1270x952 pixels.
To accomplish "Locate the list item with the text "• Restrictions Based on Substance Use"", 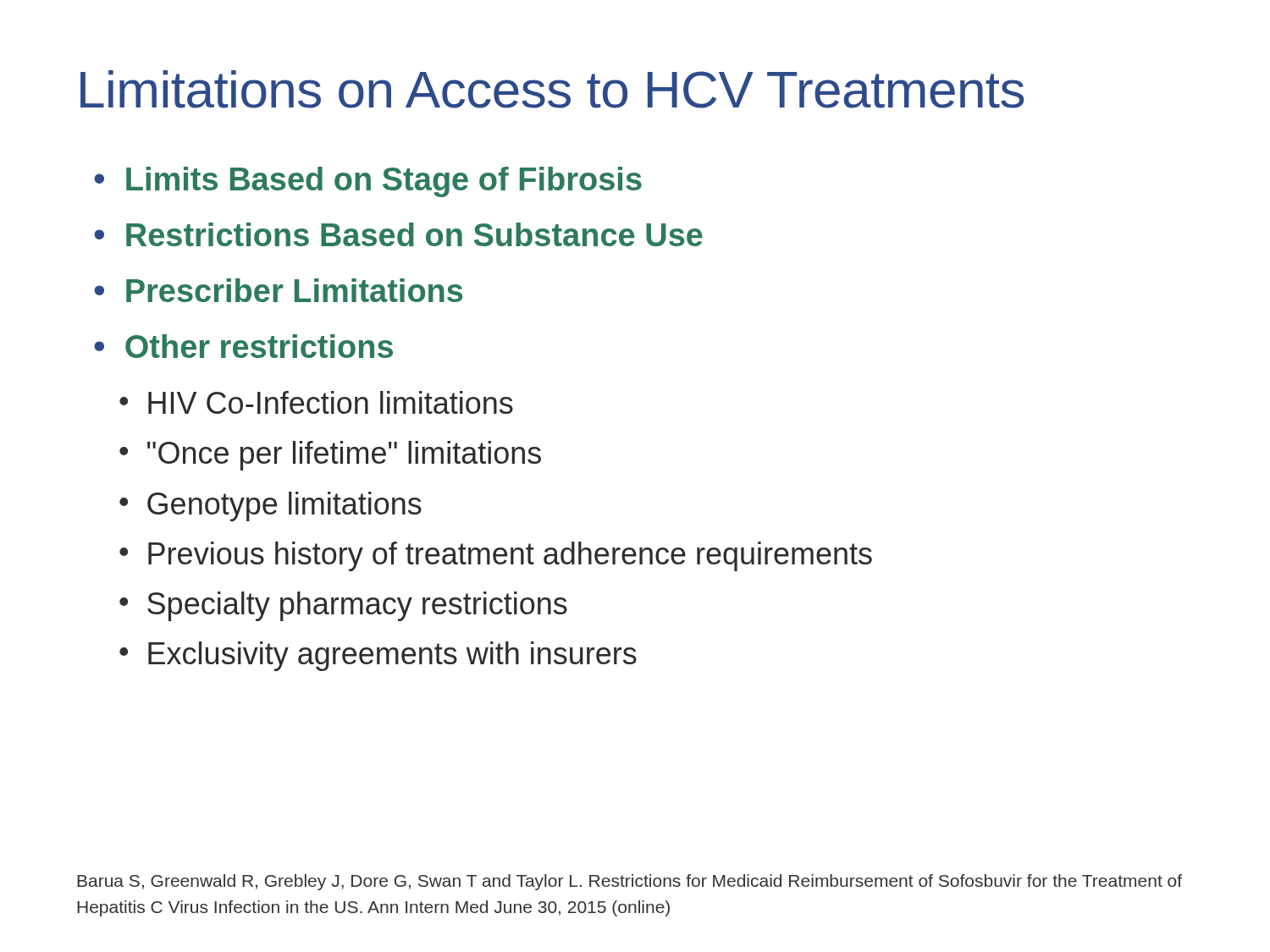I will click(398, 236).
